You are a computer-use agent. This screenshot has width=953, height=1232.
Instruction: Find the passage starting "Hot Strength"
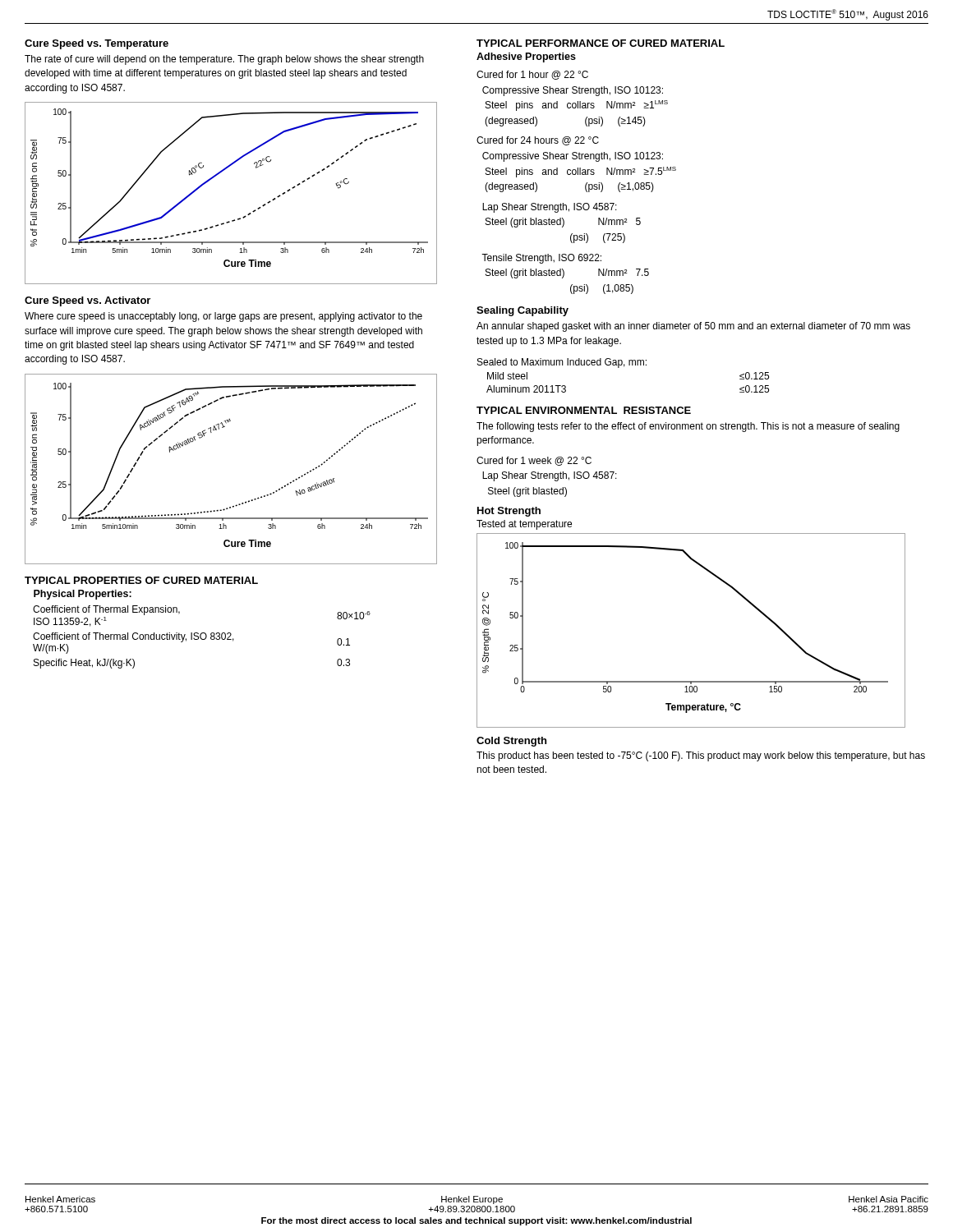pos(509,510)
